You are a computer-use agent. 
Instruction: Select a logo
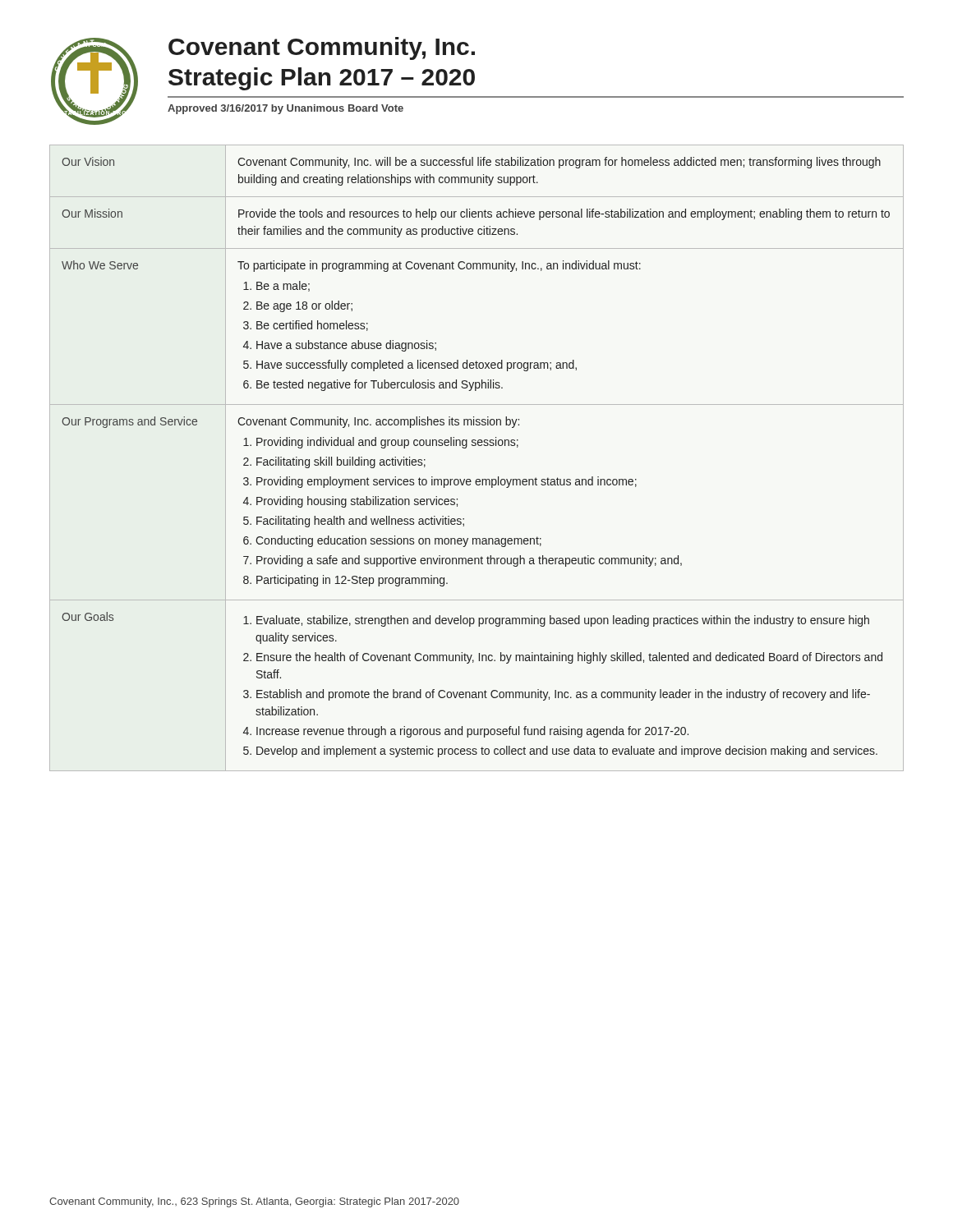pos(99,81)
